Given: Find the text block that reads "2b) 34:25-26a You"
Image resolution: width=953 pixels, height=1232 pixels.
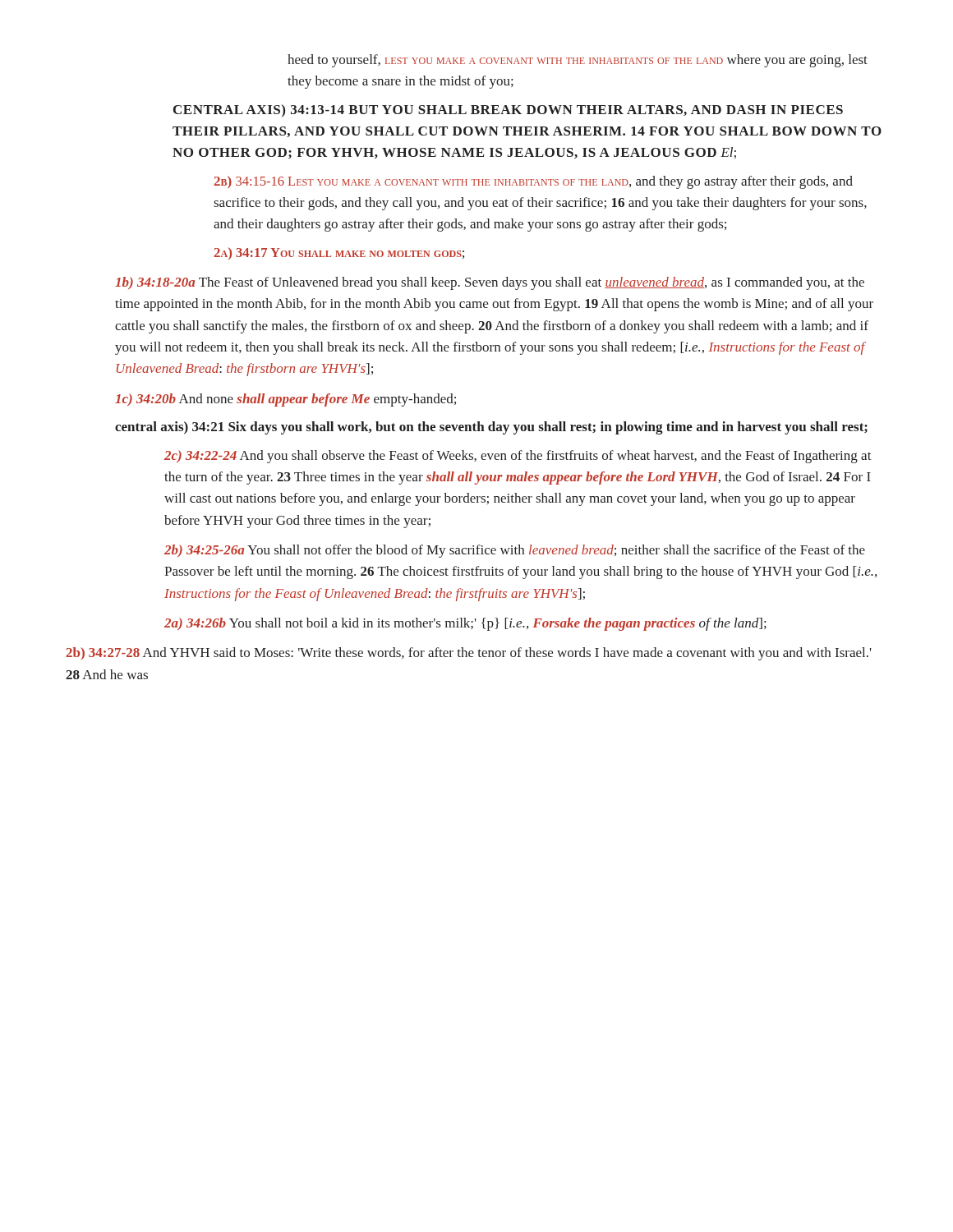Looking at the screenshot, I should 521,571.
